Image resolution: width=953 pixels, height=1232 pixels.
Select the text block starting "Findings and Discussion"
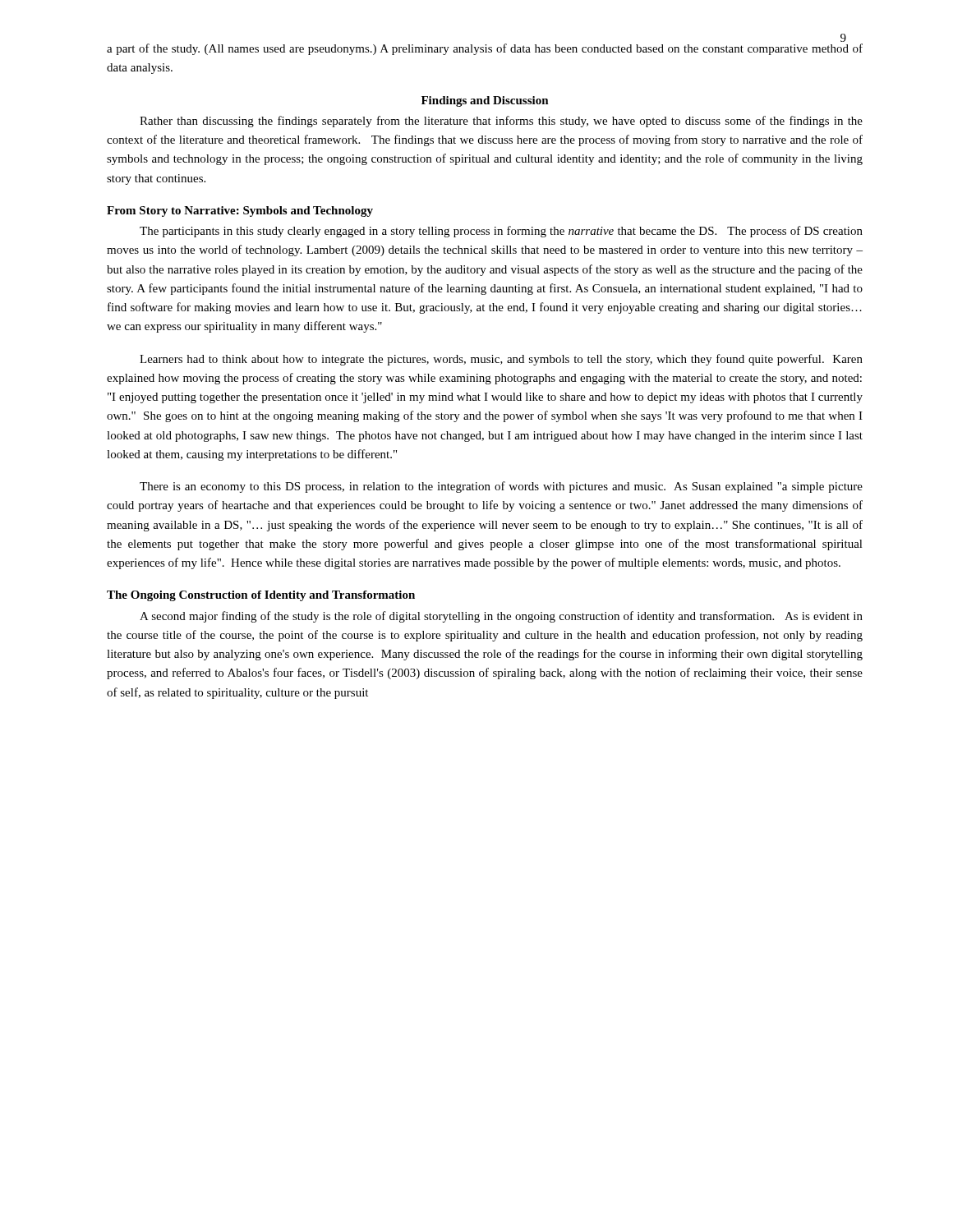485,100
